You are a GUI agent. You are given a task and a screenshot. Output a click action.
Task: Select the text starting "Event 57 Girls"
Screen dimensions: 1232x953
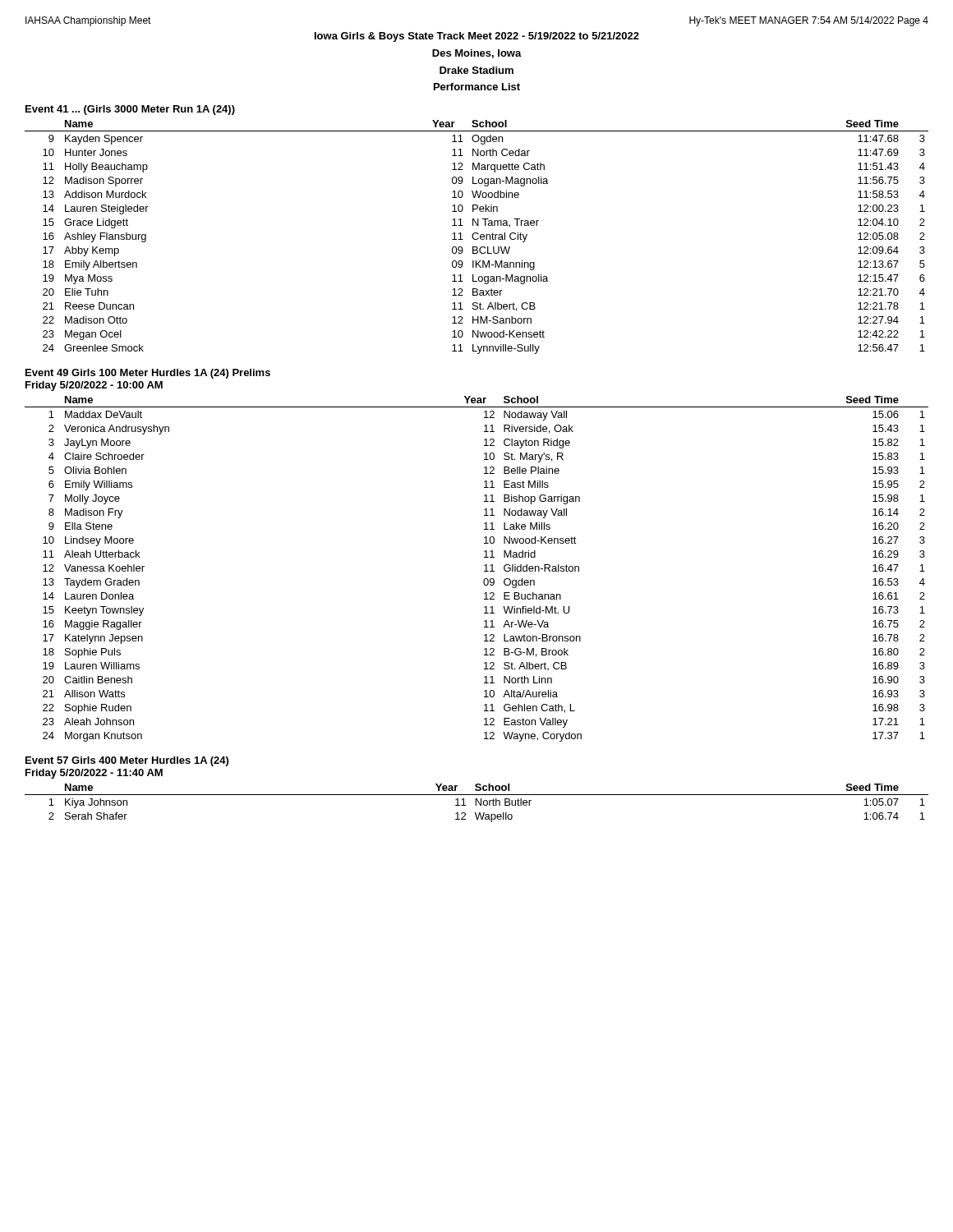(x=127, y=760)
